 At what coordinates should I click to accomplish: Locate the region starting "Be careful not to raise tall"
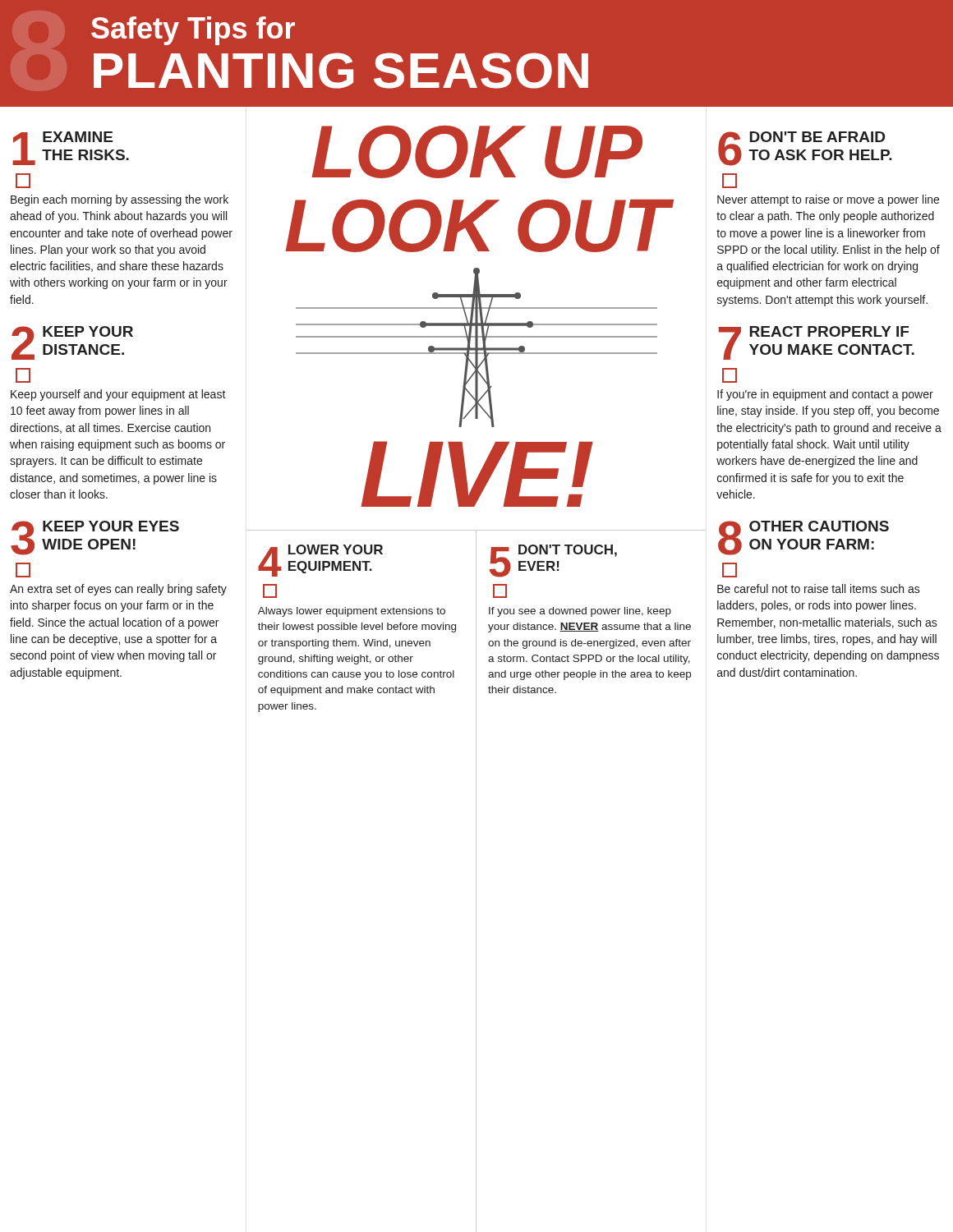[x=828, y=631]
